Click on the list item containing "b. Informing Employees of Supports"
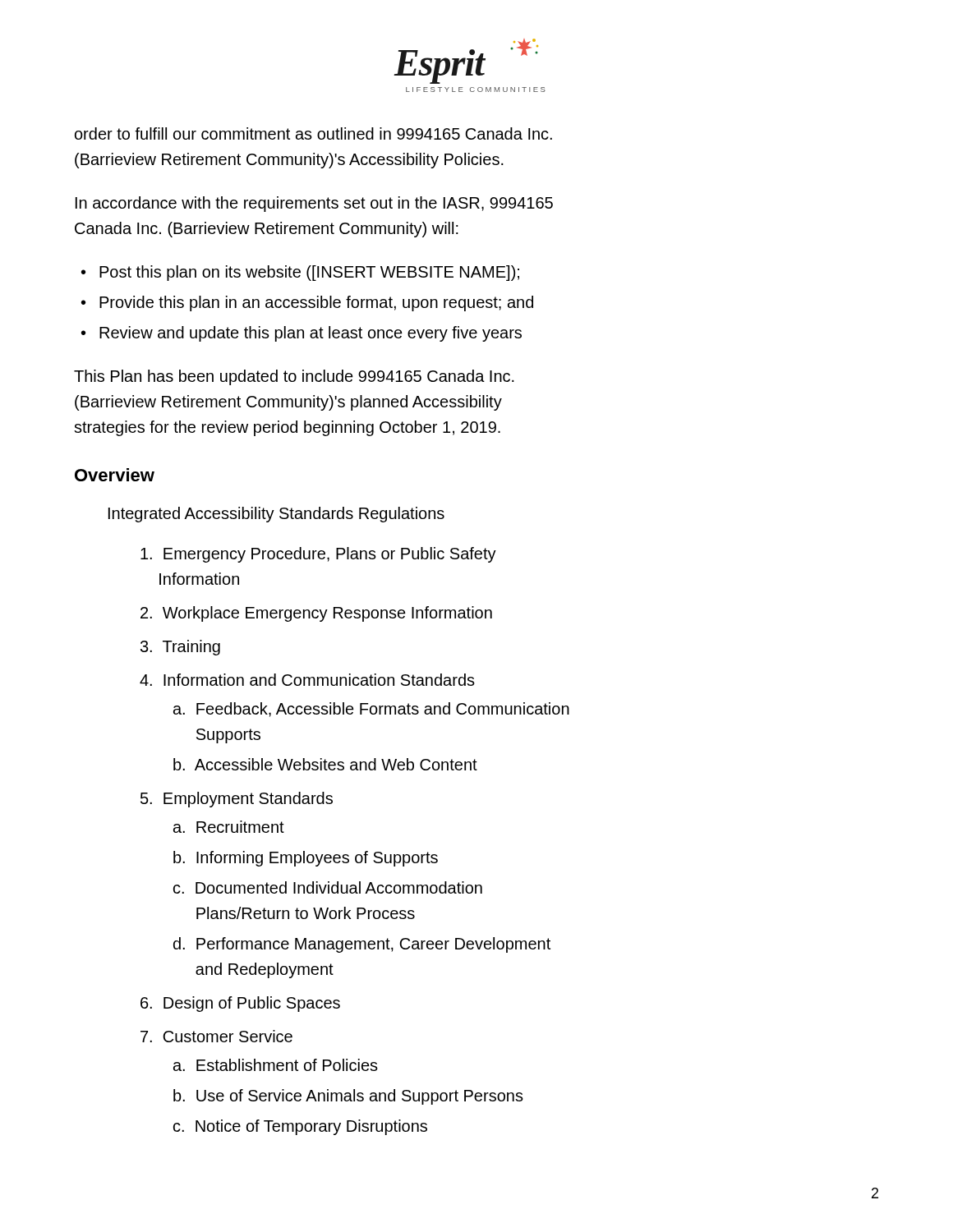953x1232 pixels. (x=305, y=857)
